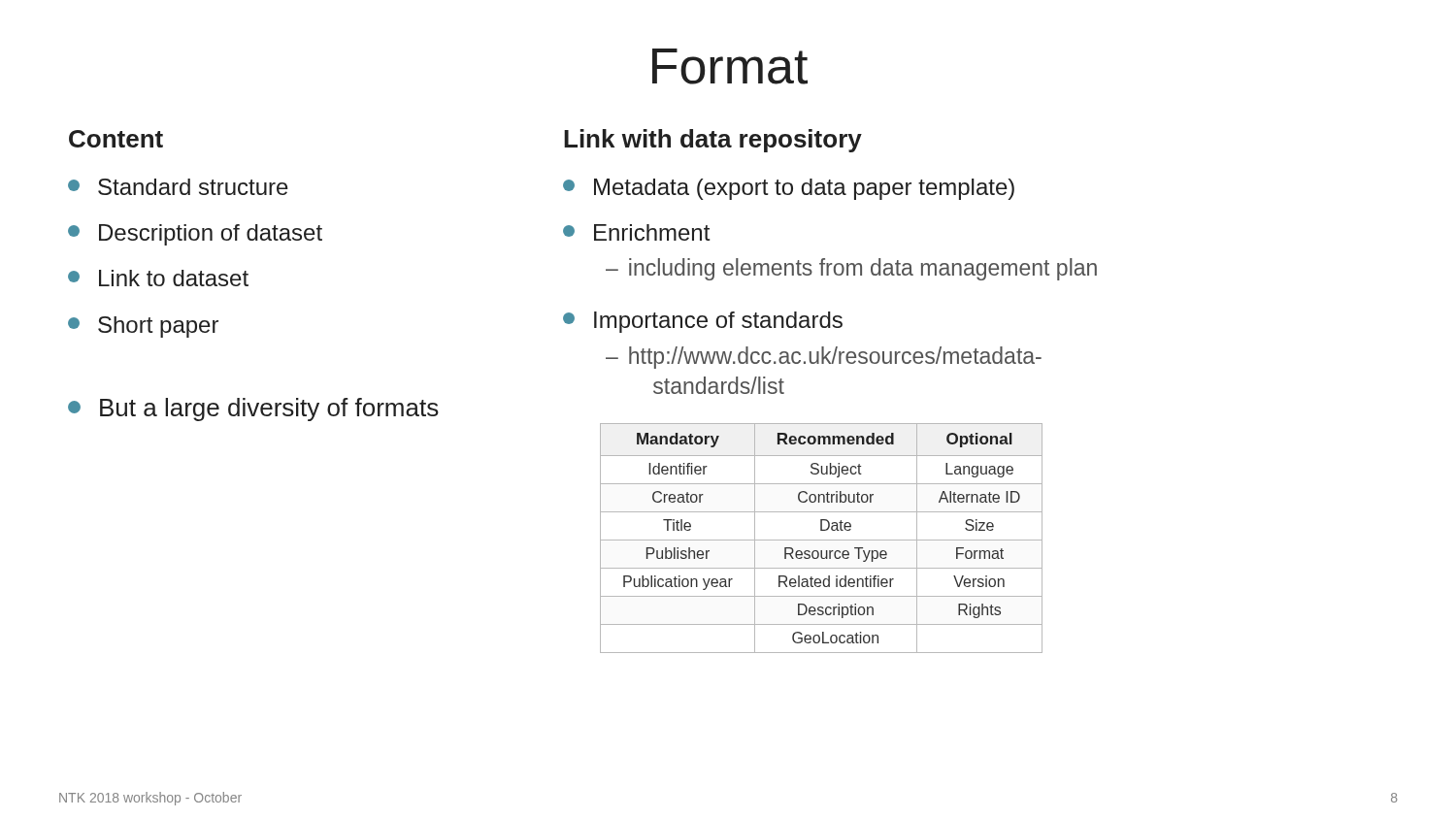Click on the element starting "Short paper"

click(143, 324)
